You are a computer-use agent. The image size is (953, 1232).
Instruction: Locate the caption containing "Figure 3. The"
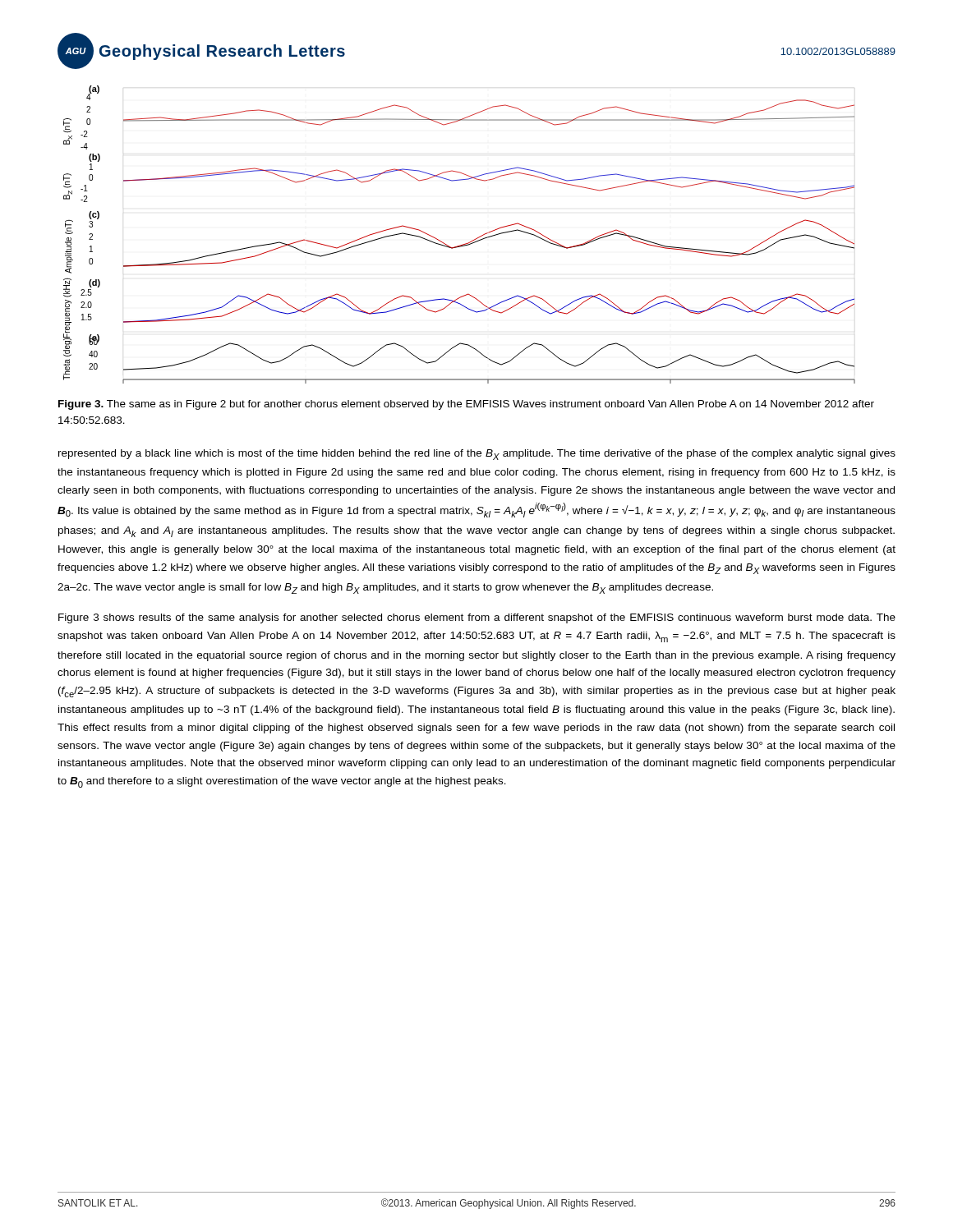point(466,412)
